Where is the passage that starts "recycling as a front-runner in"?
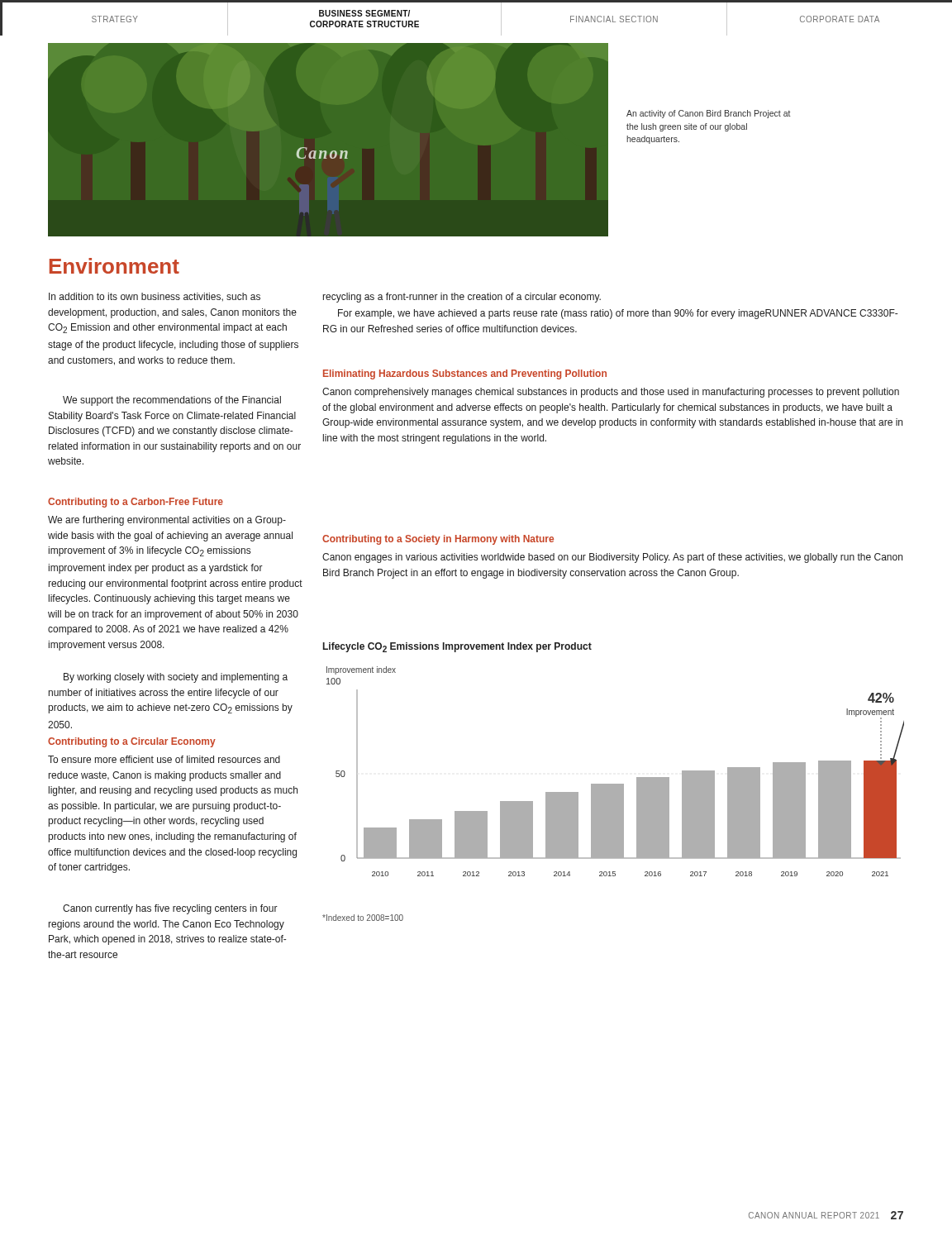 click(x=462, y=297)
